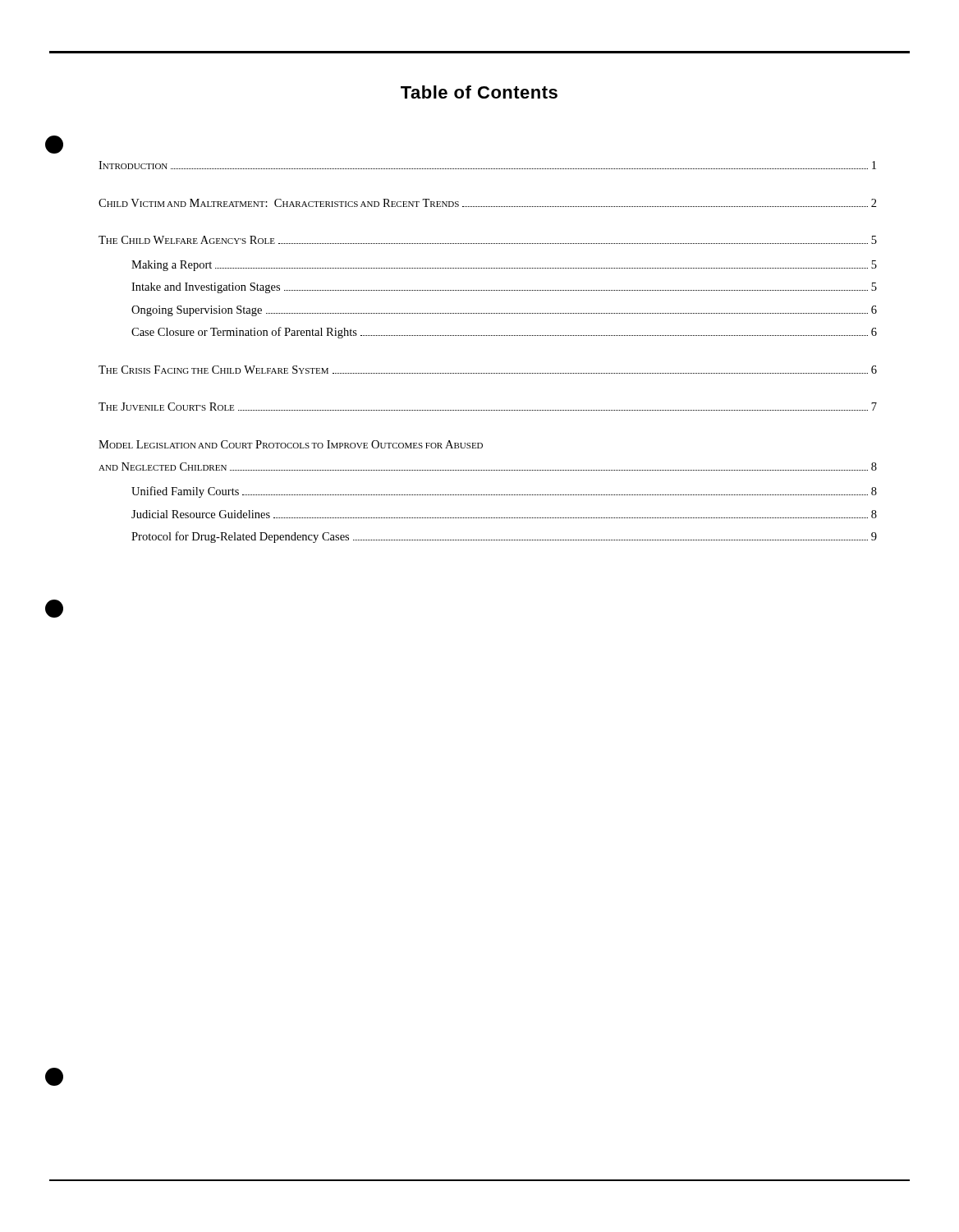Find the list item that says "INTRODUCTION 1"

[x=488, y=166]
